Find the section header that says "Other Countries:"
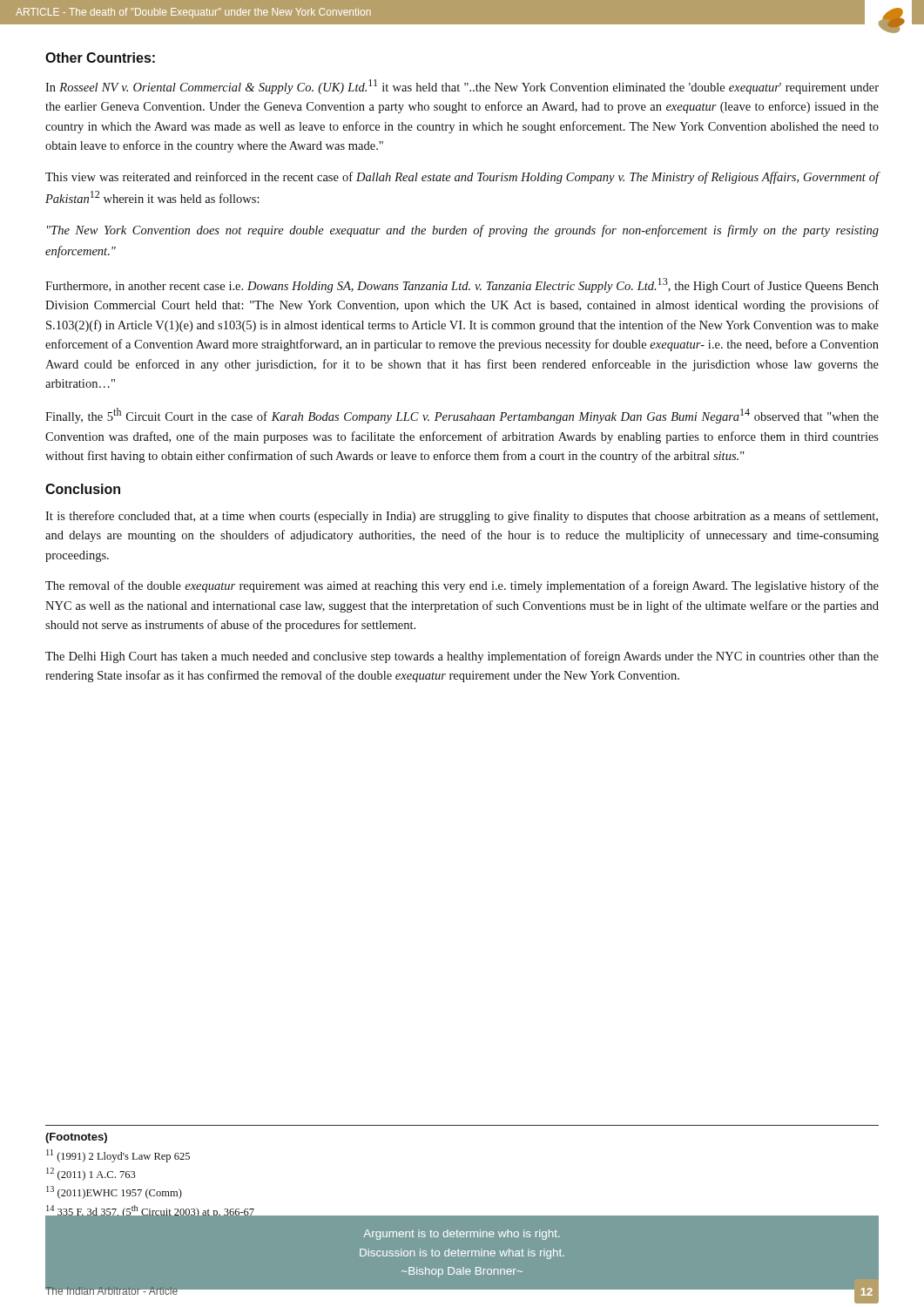Screen dimensions: 1307x924 click(101, 58)
